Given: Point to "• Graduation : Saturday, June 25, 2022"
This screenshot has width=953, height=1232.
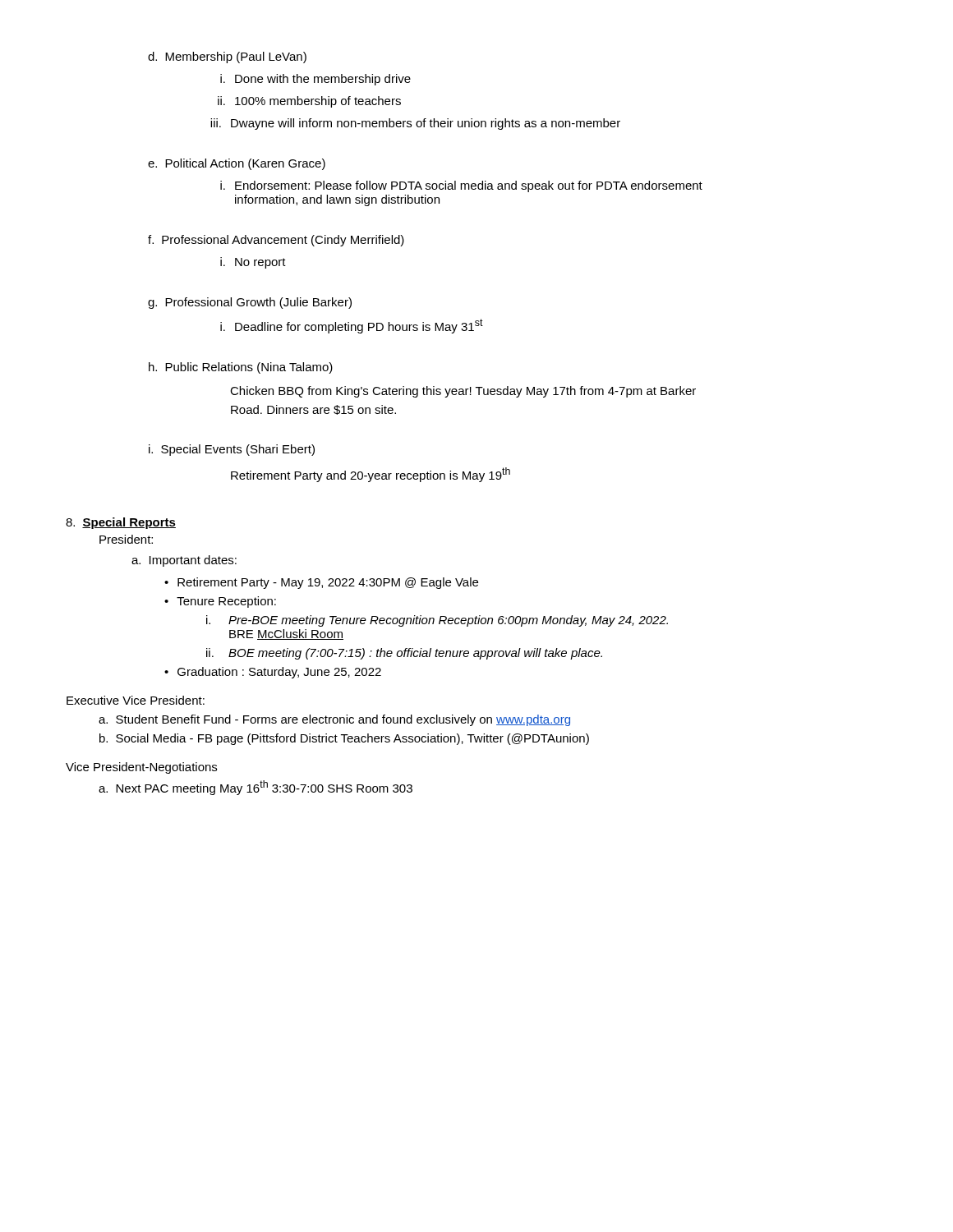Looking at the screenshot, I should tap(273, 671).
